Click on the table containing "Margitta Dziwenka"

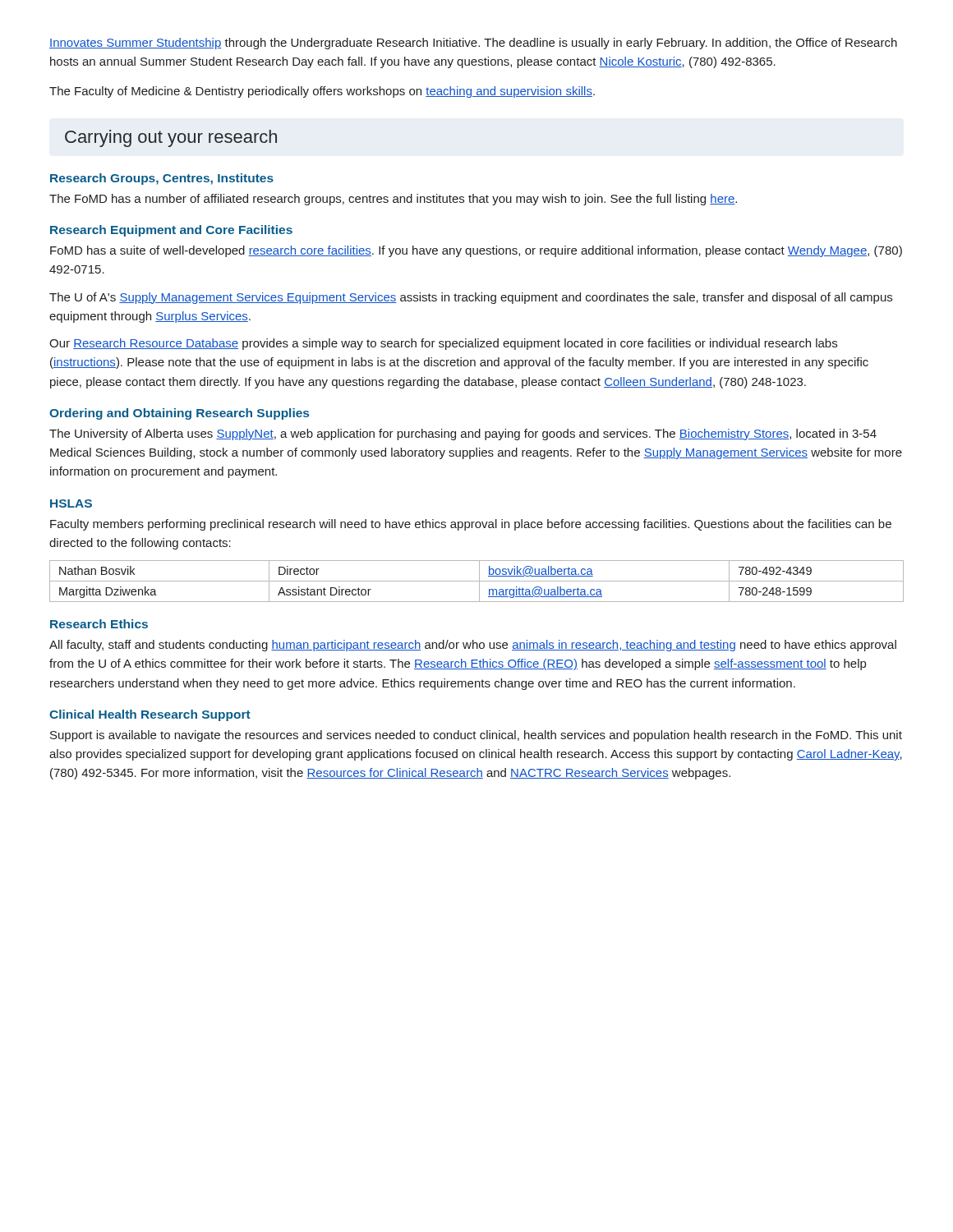point(476,581)
